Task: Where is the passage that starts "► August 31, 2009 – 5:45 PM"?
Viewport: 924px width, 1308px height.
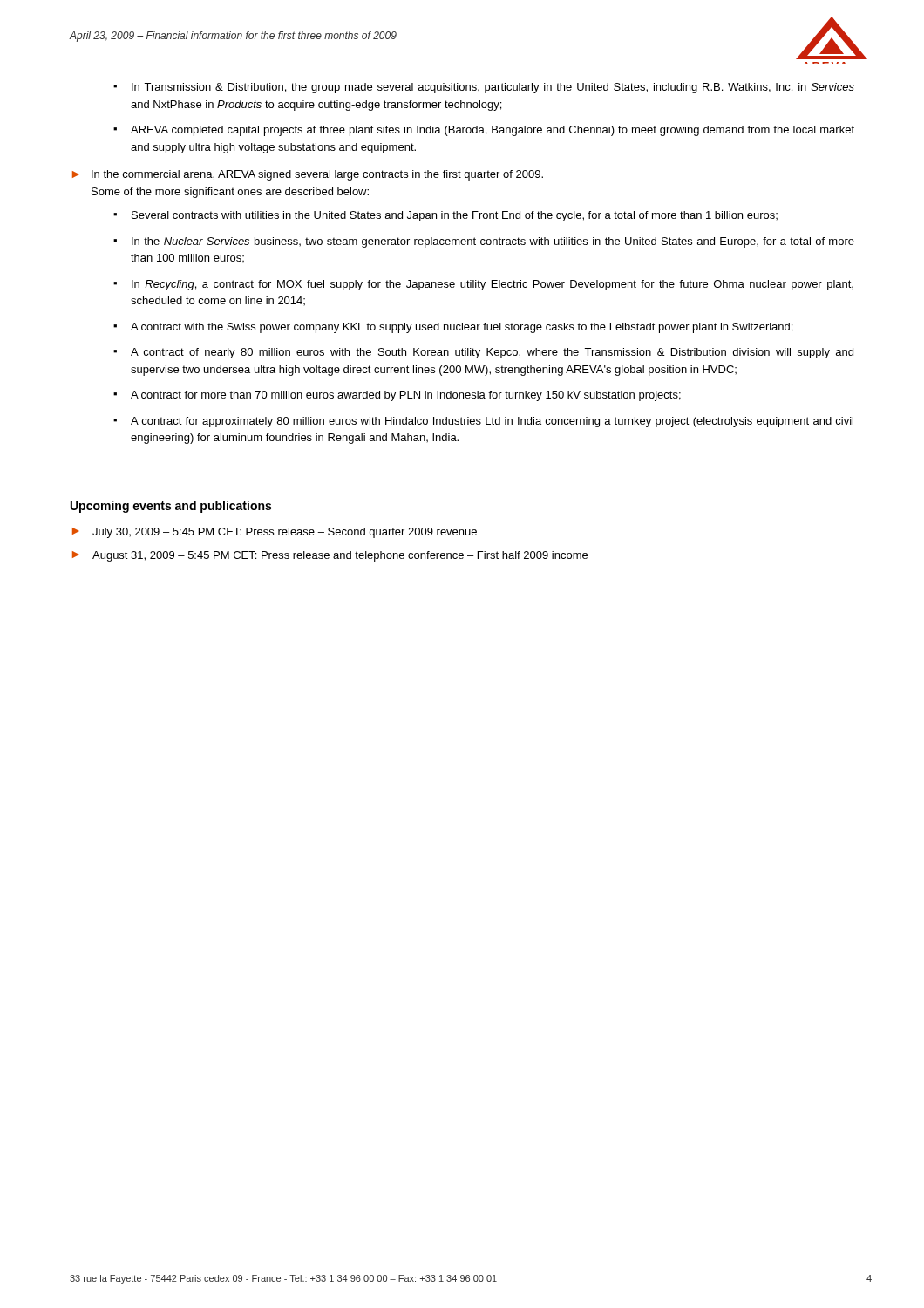Action: pos(462,555)
